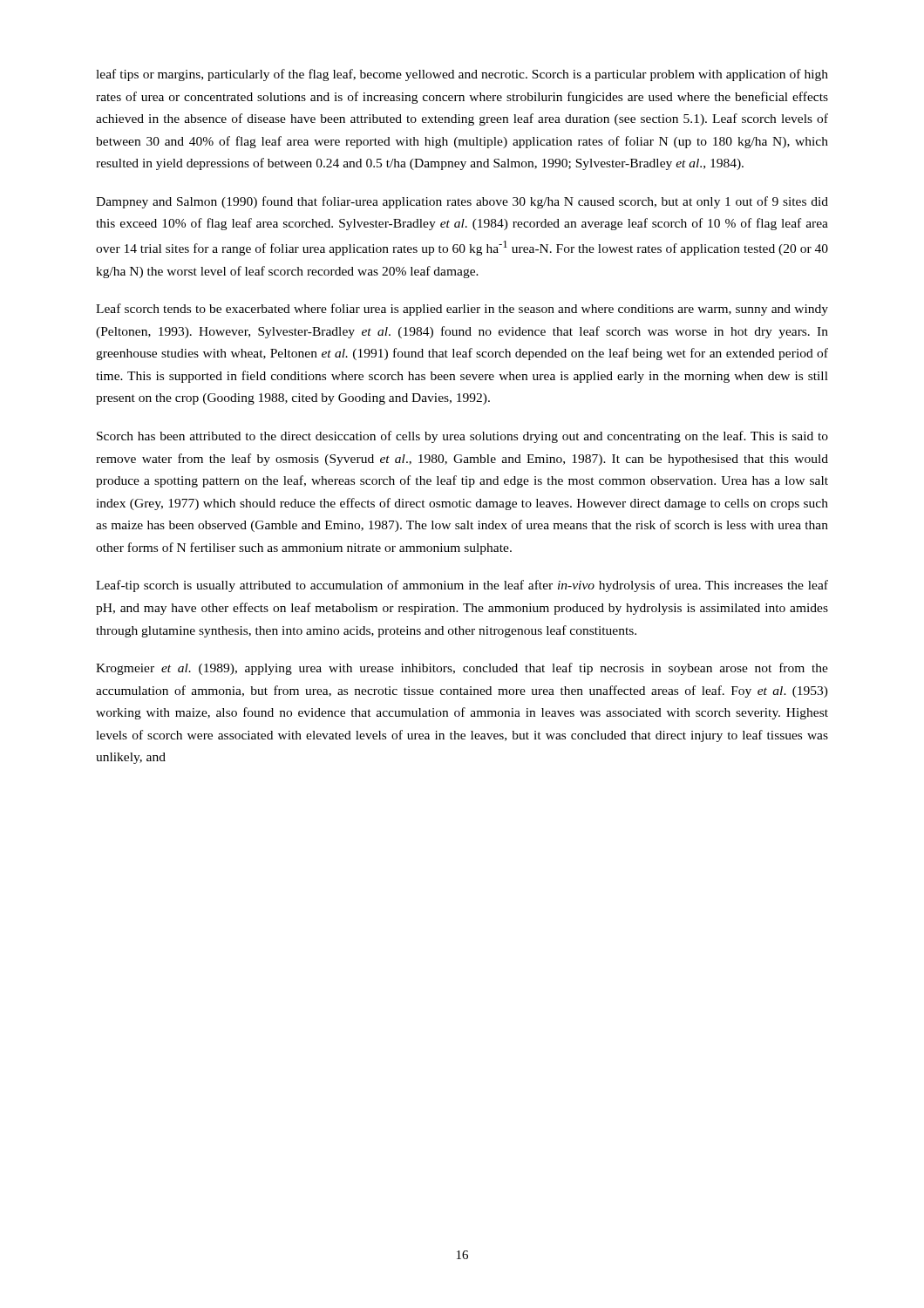Screen dimensions: 1308x924
Task: Select the passage starting "Leaf scorch tends"
Action: click(462, 353)
